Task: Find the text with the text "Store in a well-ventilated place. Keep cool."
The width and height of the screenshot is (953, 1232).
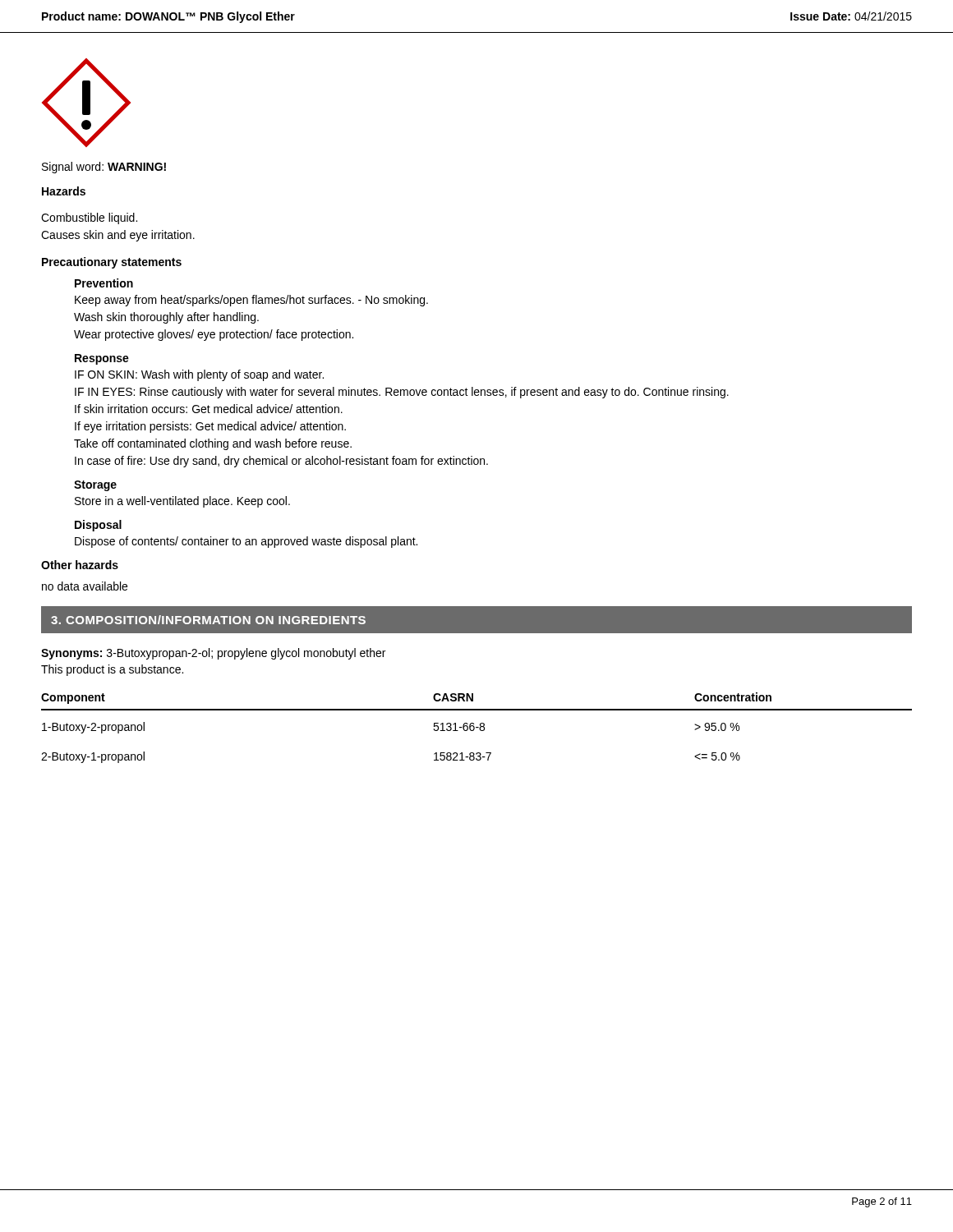Action: [x=182, y=501]
